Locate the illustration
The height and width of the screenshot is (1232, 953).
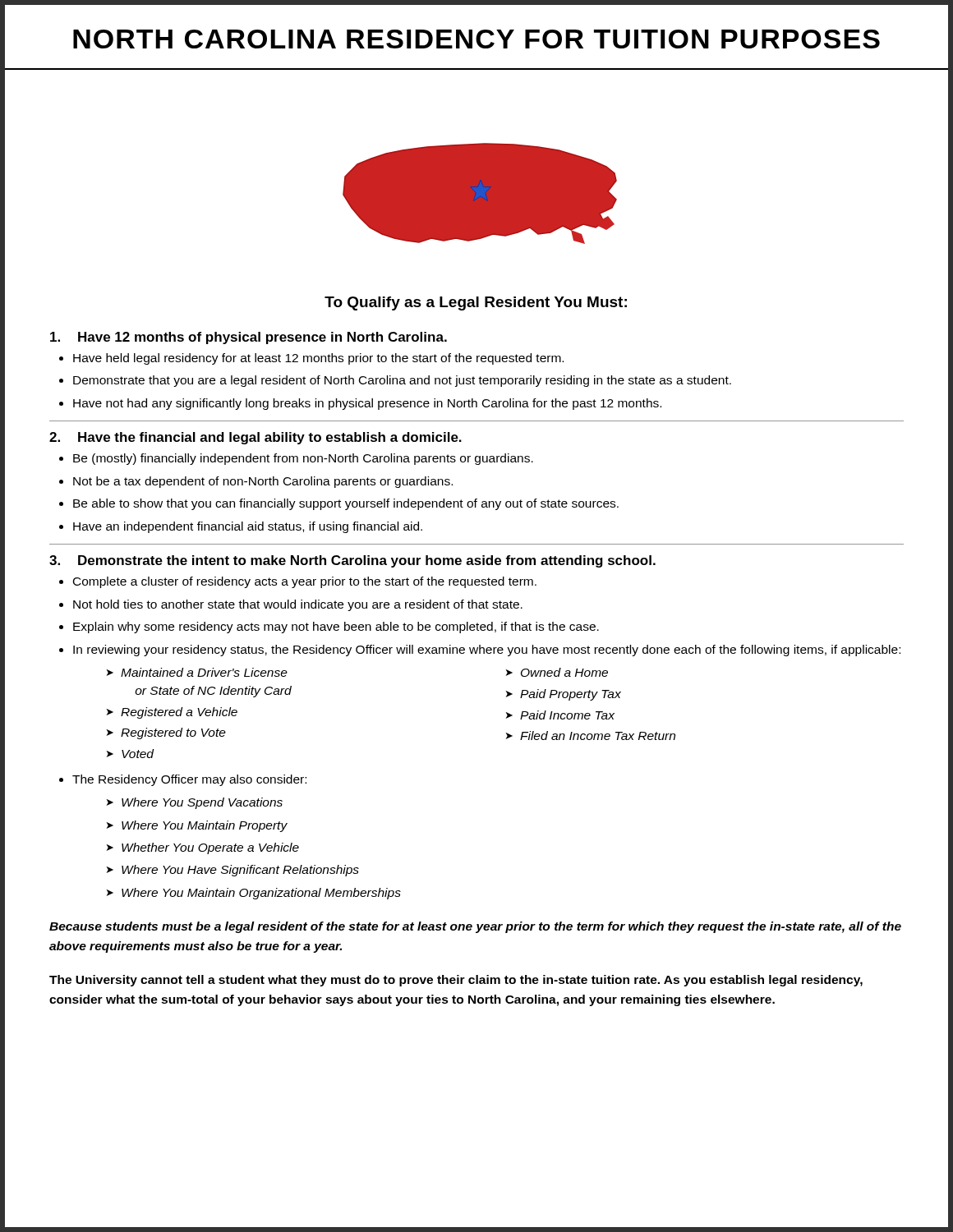(476, 199)
